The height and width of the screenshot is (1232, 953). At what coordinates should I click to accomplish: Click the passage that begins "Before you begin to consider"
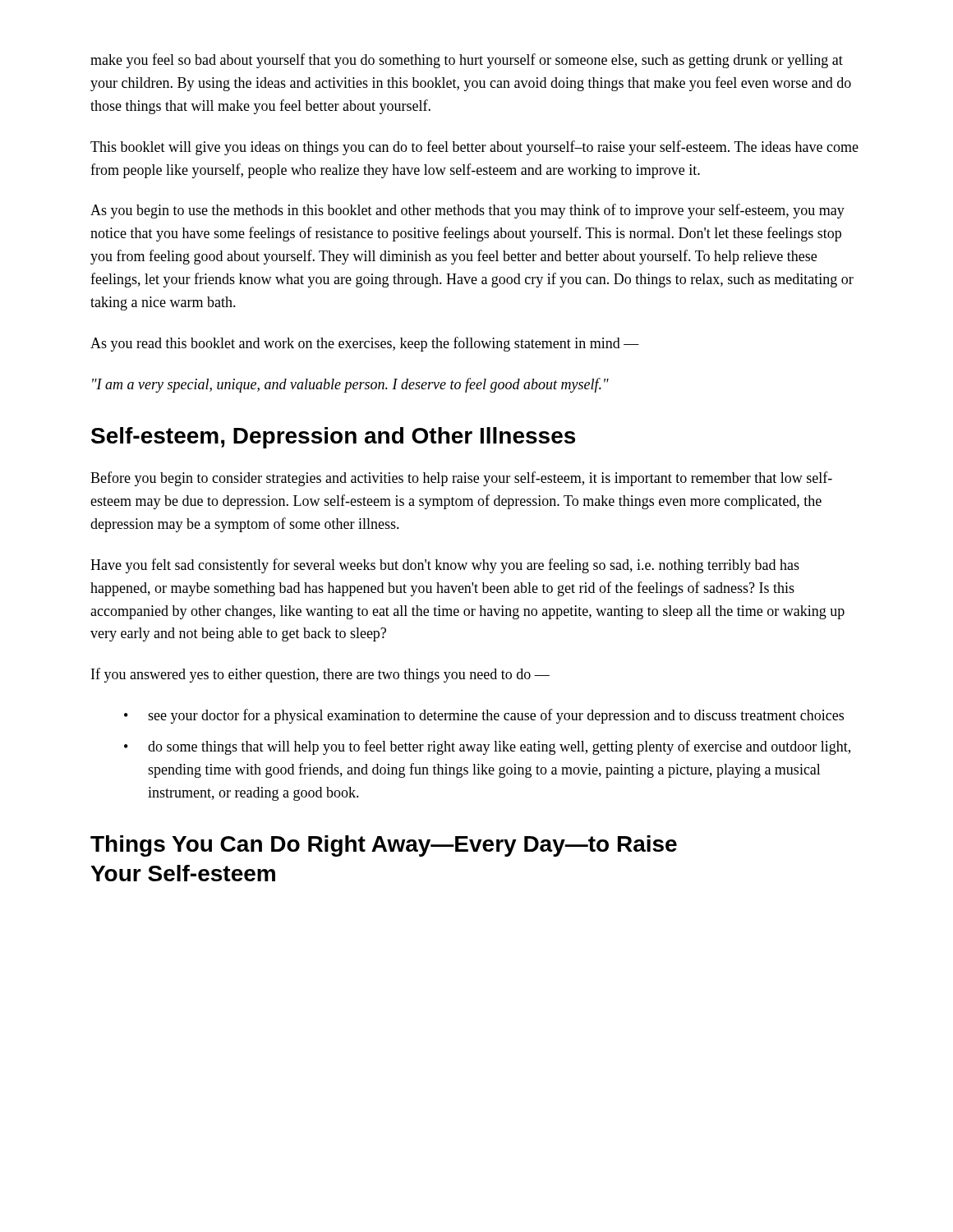(461, 501)
